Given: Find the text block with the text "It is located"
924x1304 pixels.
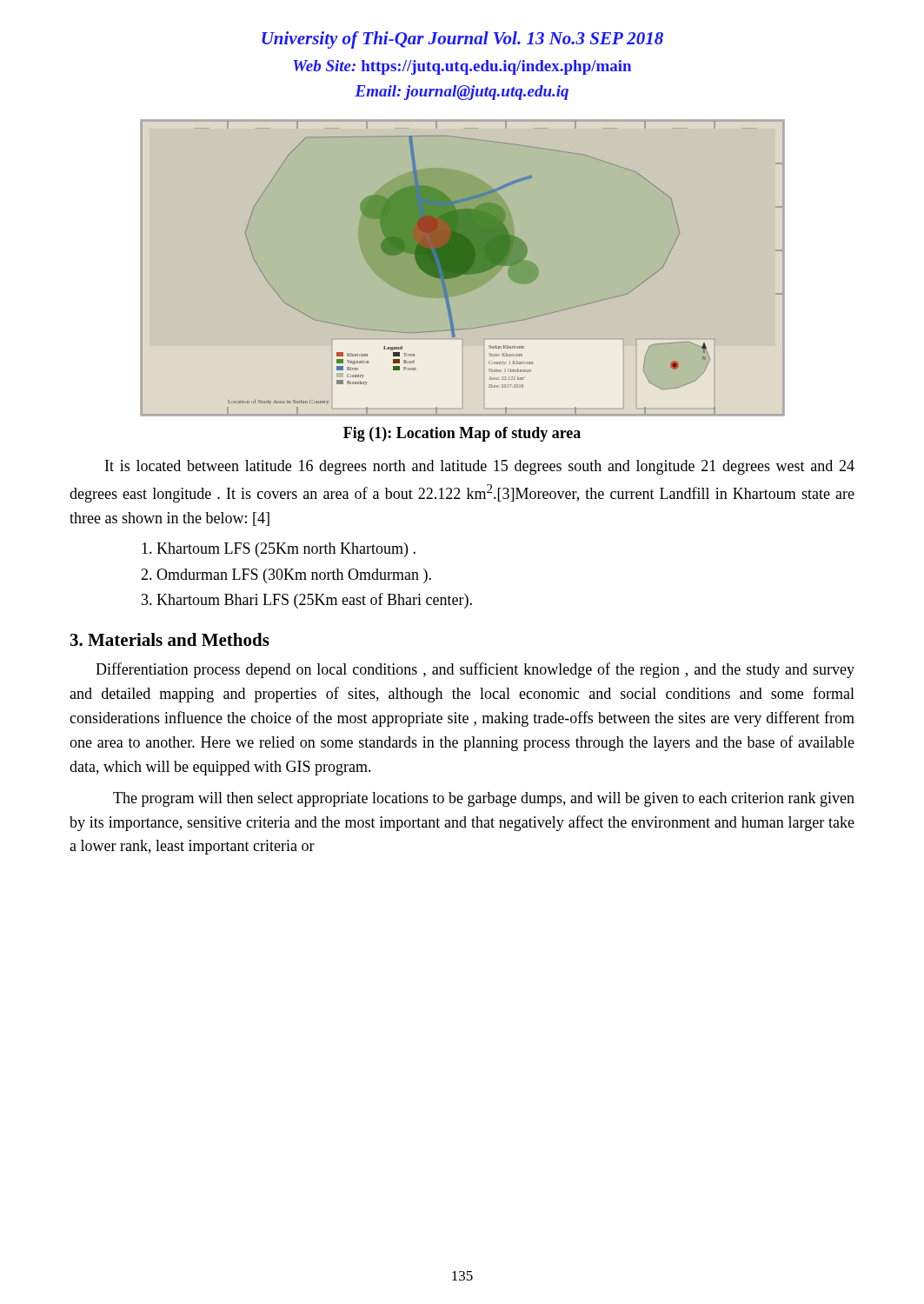Looking at the screenshot, I should pos(462,492).
